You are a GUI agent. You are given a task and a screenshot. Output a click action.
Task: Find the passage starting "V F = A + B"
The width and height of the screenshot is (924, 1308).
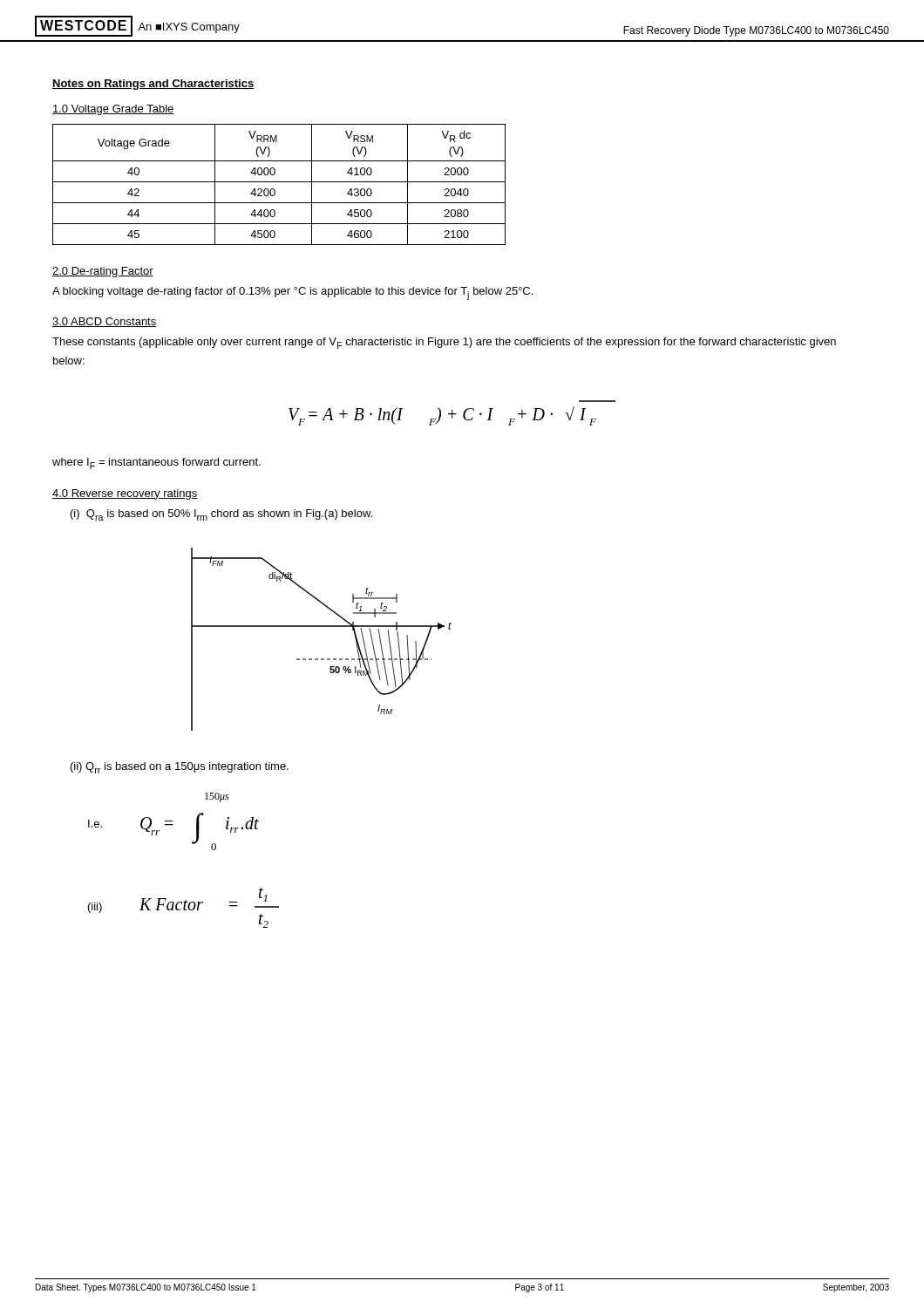[x=462, y=411]
